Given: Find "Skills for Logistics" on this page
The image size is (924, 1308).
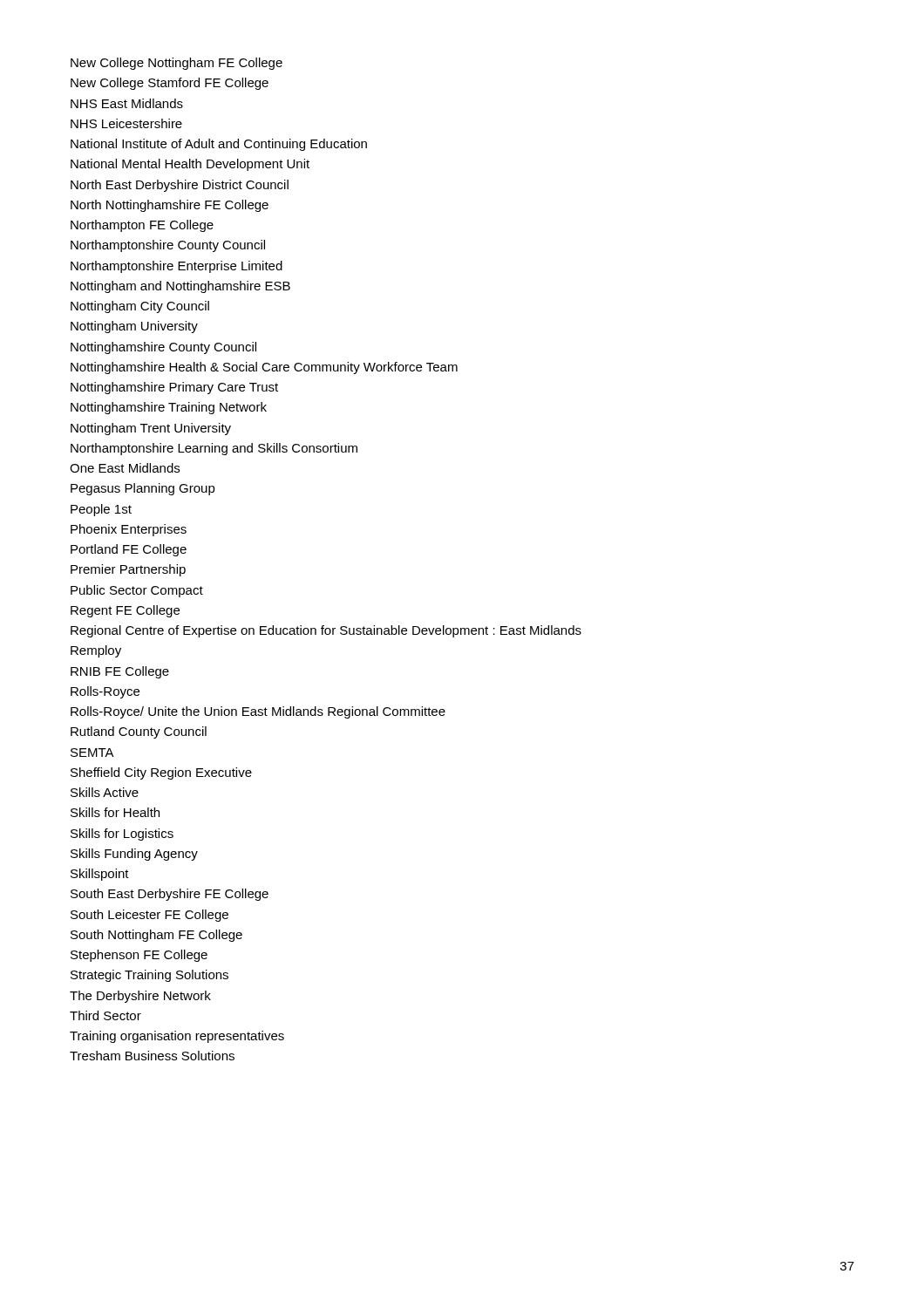Looking at the screenshot, I should tap(122, 835).
